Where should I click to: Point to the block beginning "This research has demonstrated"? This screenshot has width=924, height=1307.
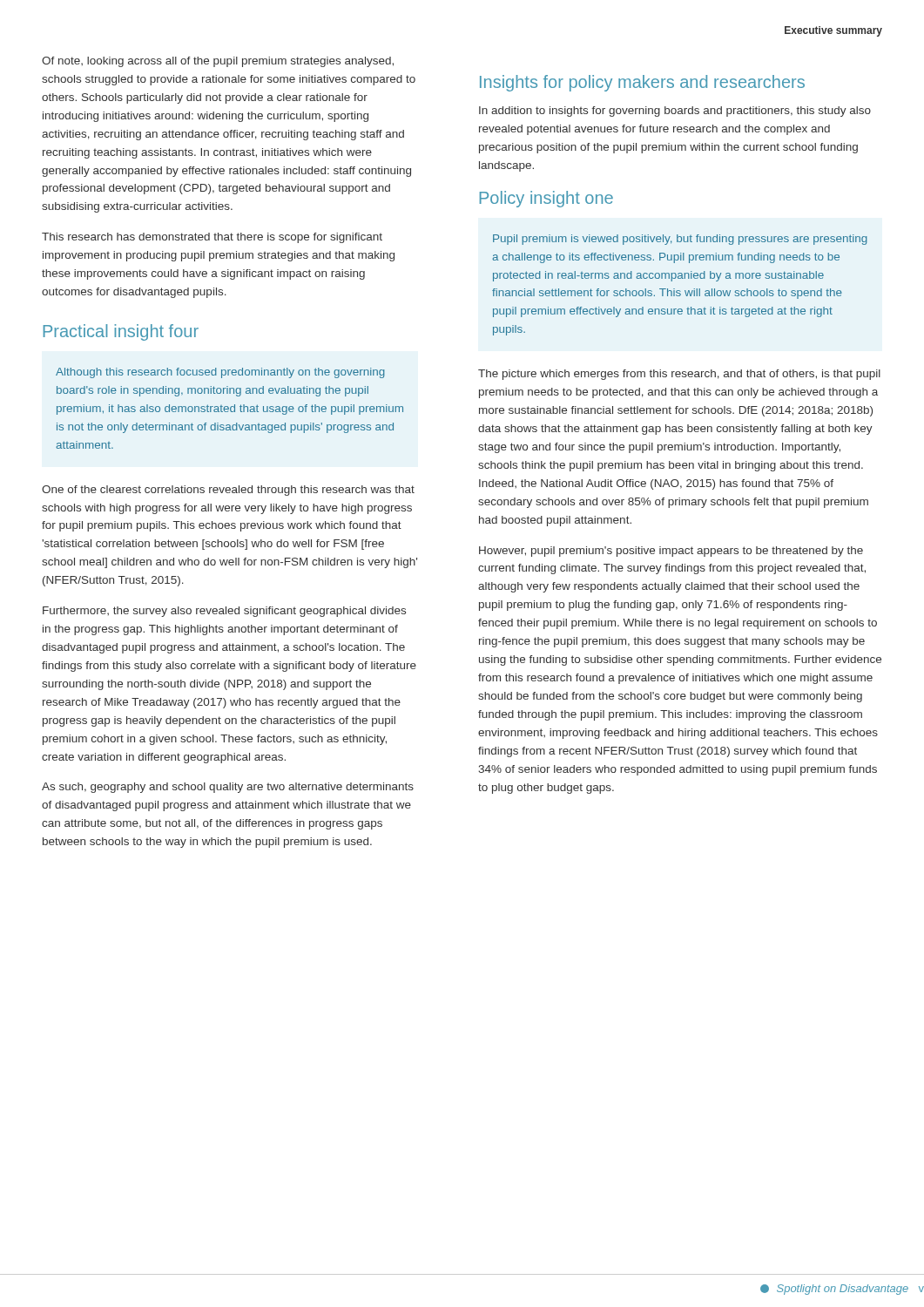pyautogui.click(x=219, y=264)
